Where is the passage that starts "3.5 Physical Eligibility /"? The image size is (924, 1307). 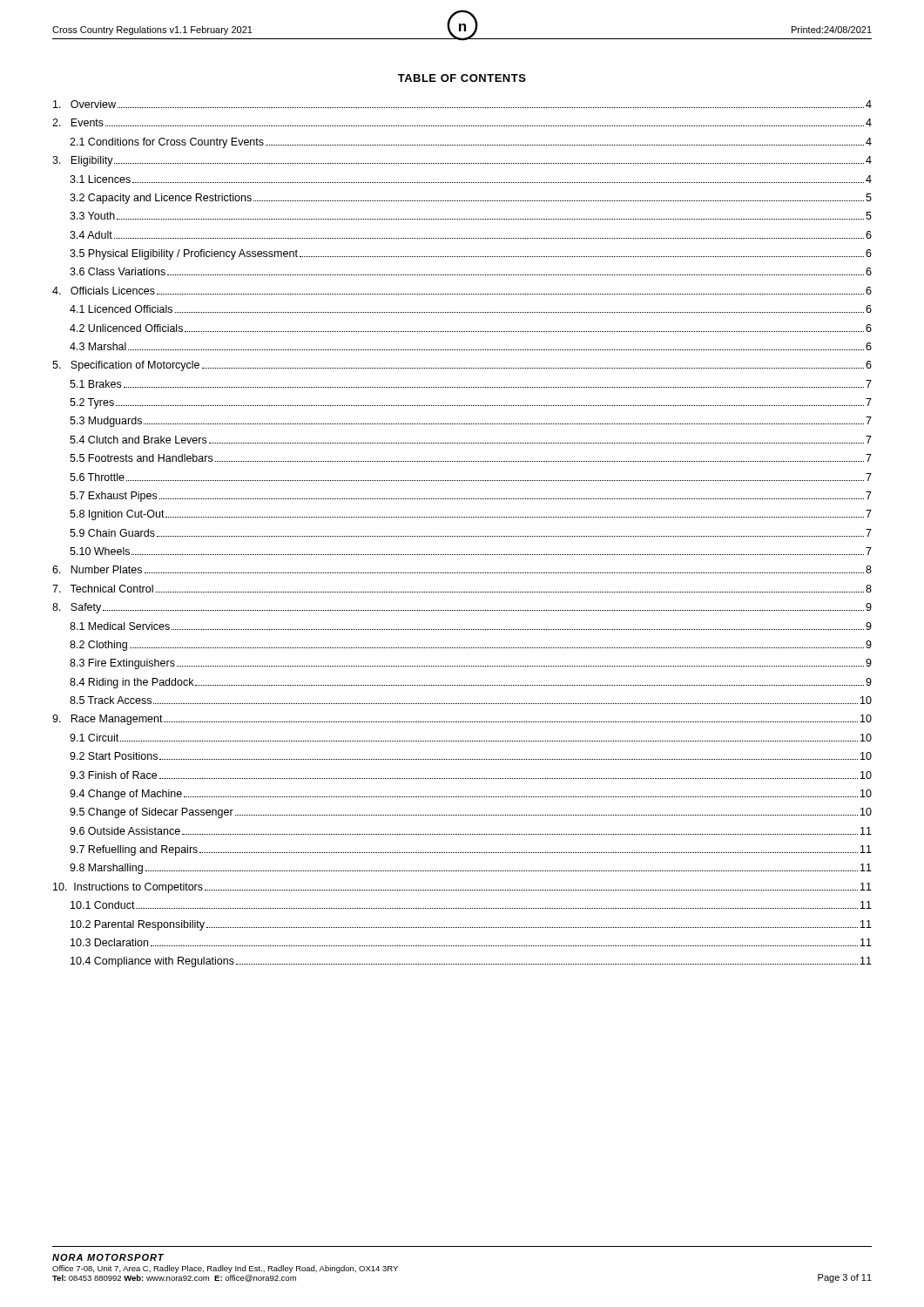pos(462,254)
